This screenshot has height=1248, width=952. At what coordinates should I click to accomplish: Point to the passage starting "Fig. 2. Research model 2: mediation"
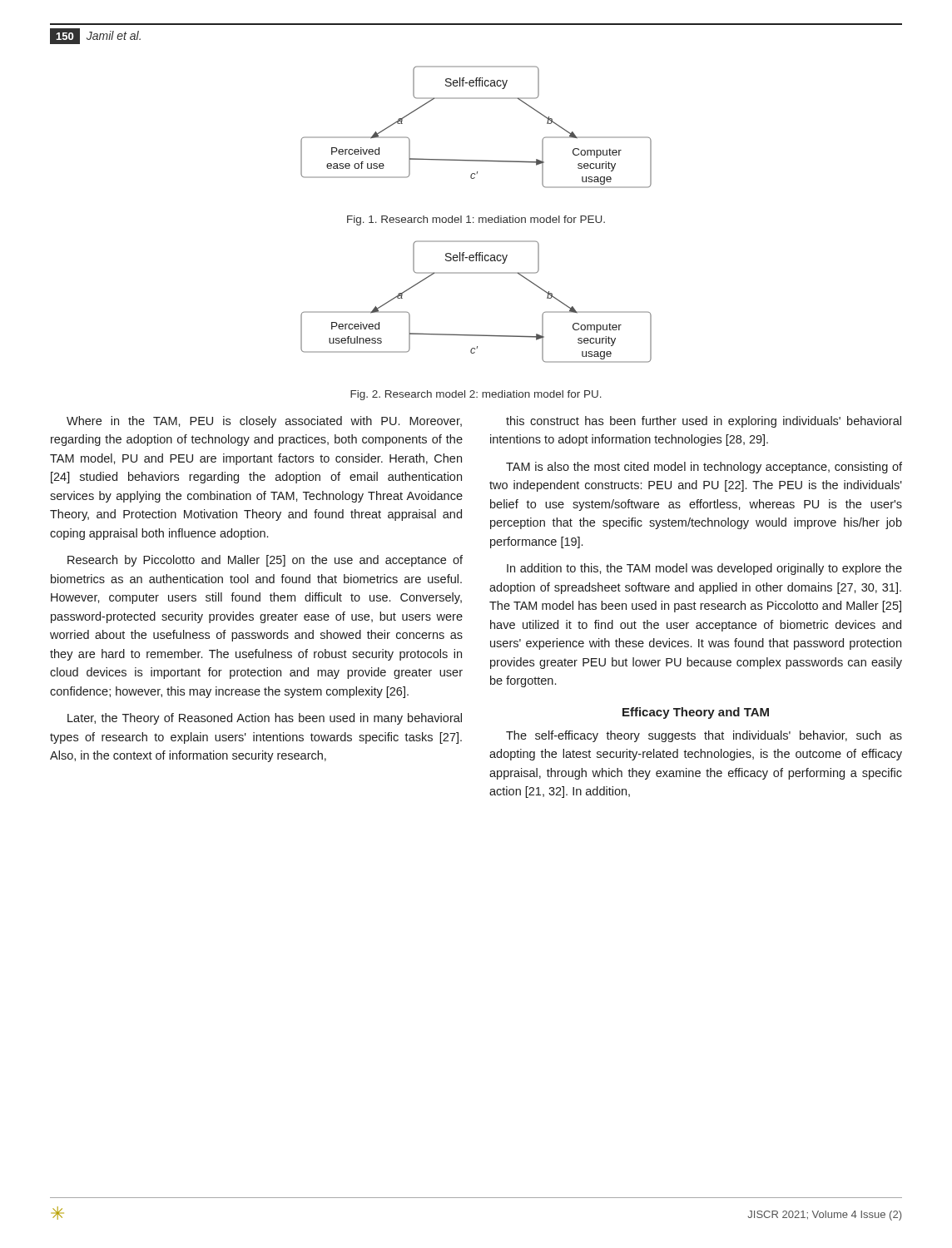click(x=476, y=394)
